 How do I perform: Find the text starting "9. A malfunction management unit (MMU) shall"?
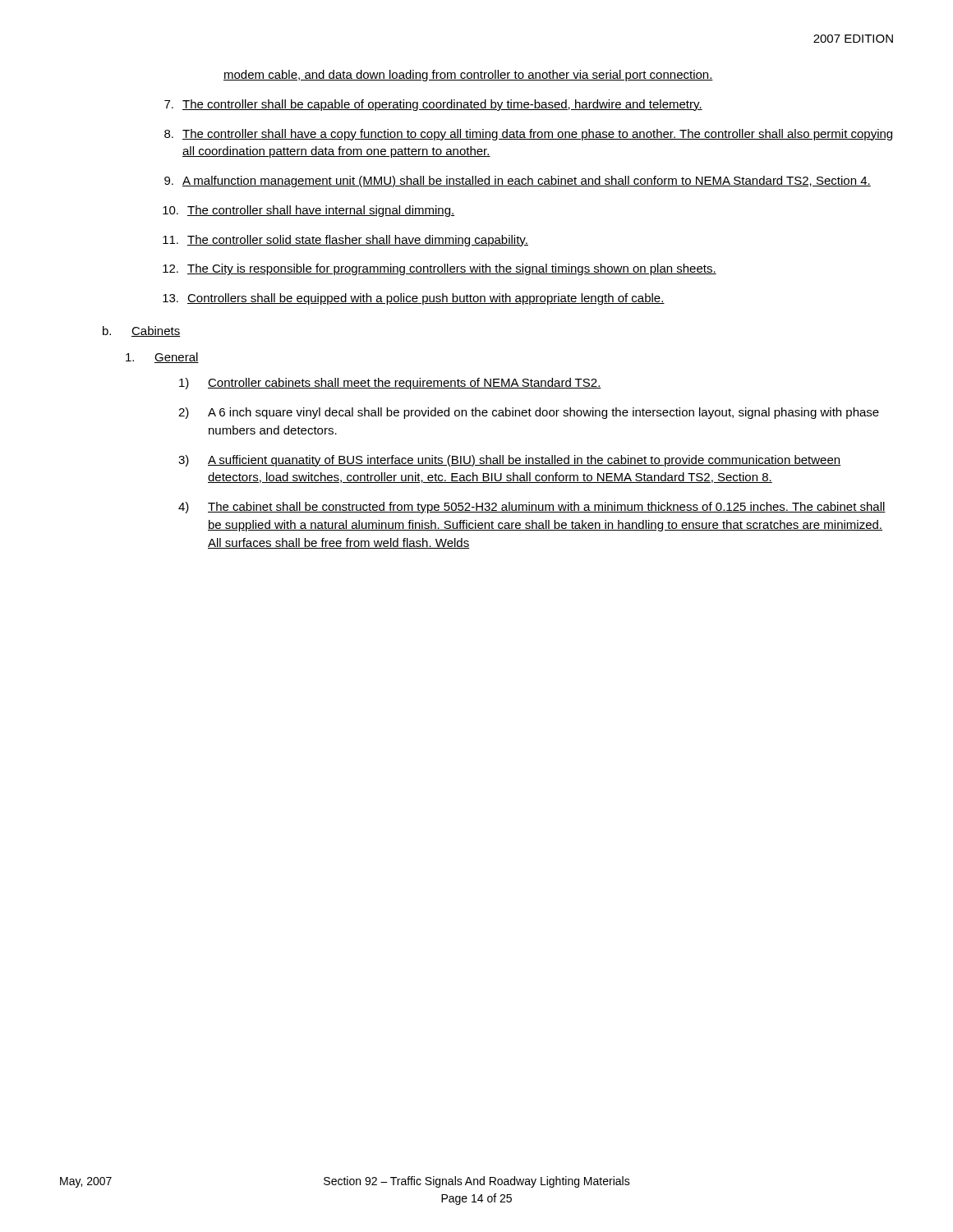[x=518, y=181]
